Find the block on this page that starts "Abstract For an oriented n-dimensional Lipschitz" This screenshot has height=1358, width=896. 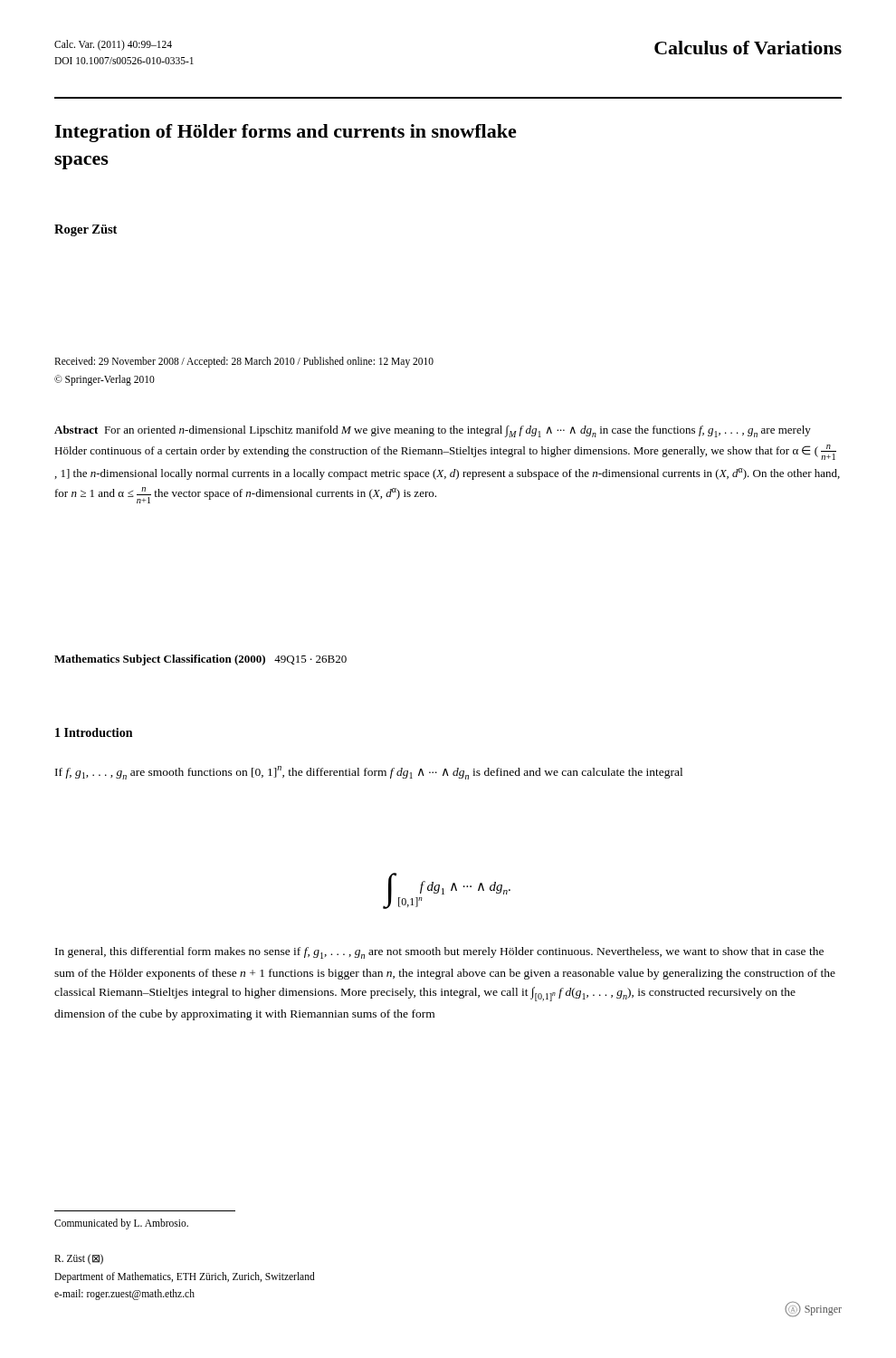click(447, 464)
